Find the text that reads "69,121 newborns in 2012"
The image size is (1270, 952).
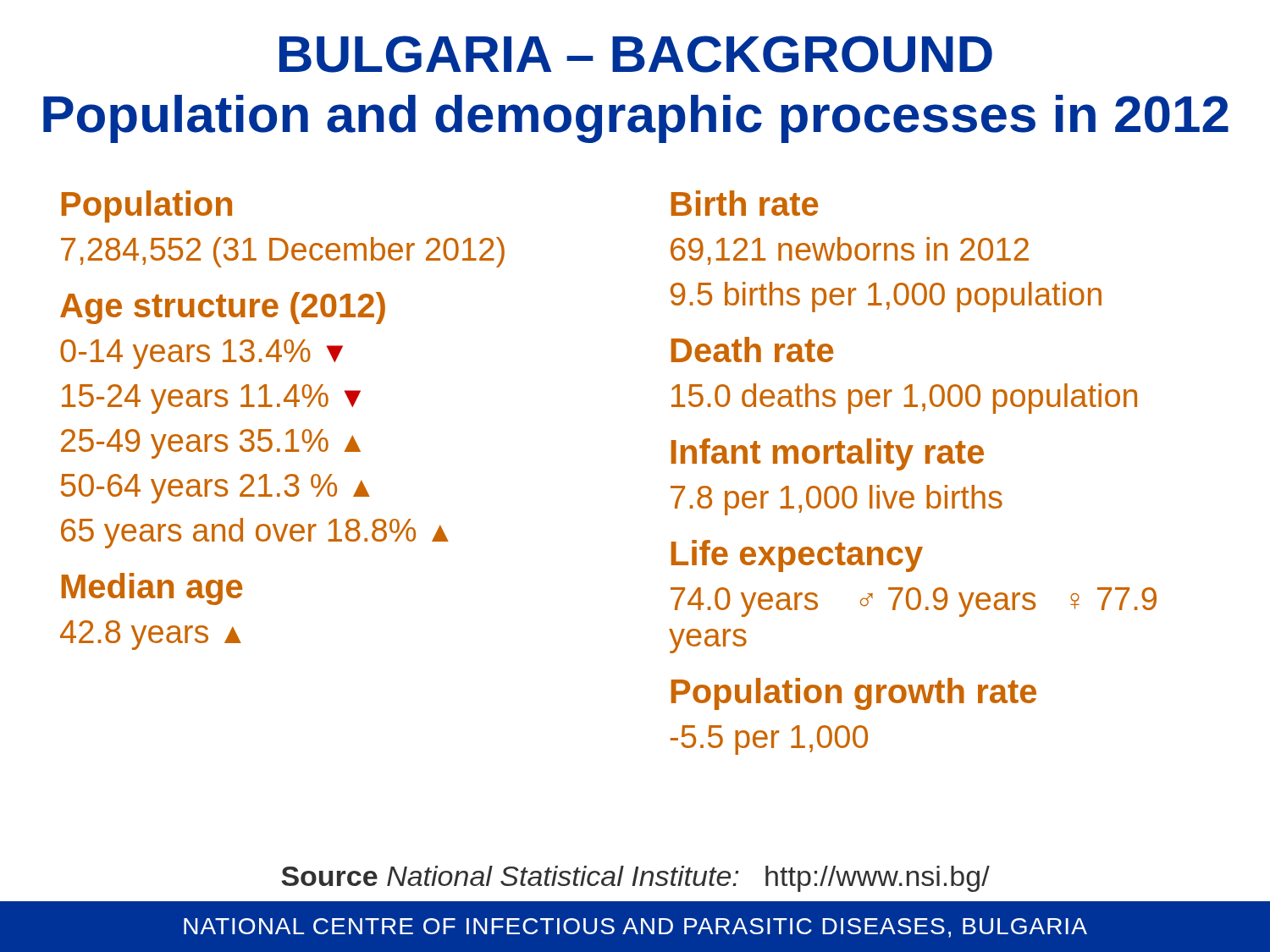940,250
